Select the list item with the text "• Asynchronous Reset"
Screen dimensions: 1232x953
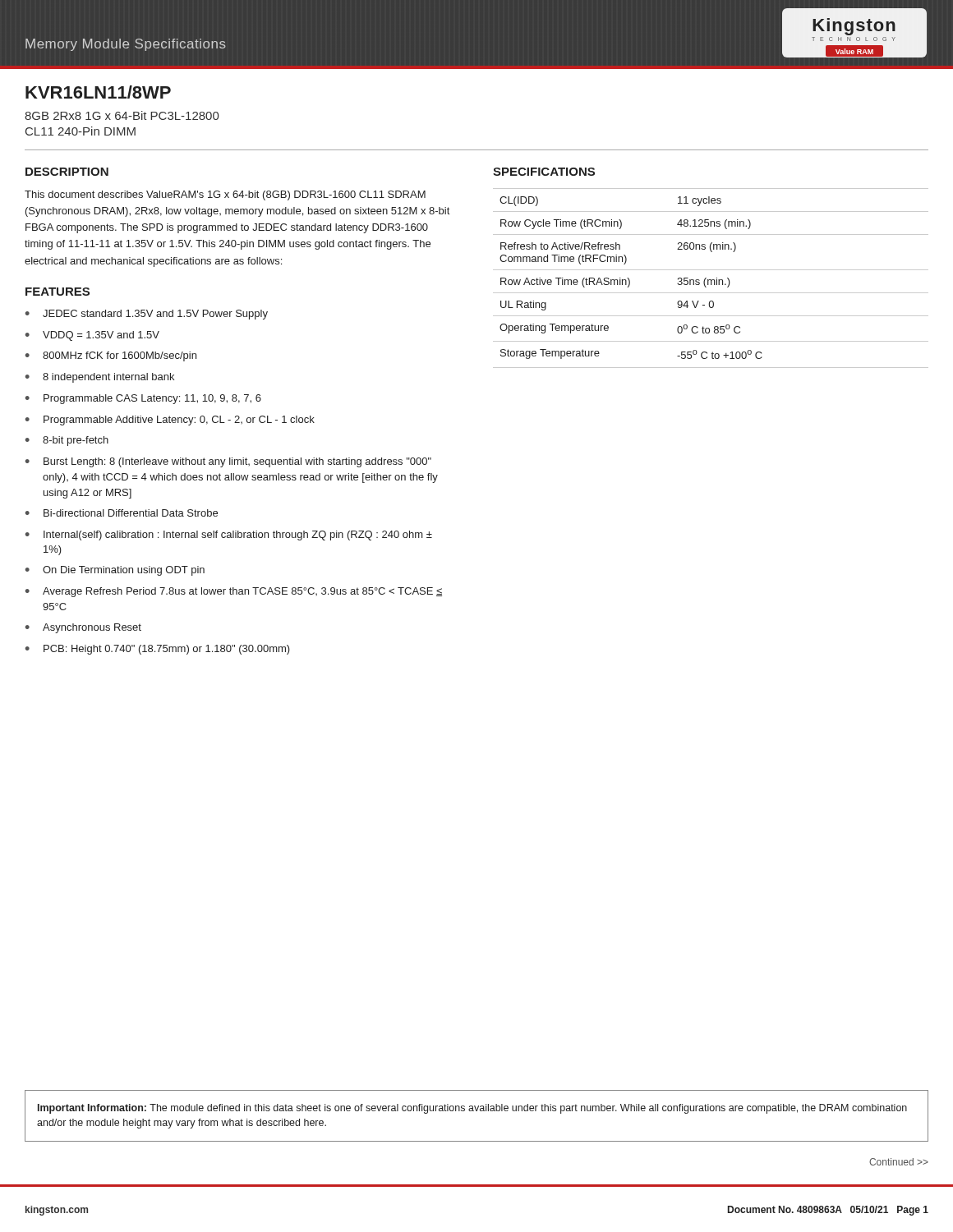point(83,628)
